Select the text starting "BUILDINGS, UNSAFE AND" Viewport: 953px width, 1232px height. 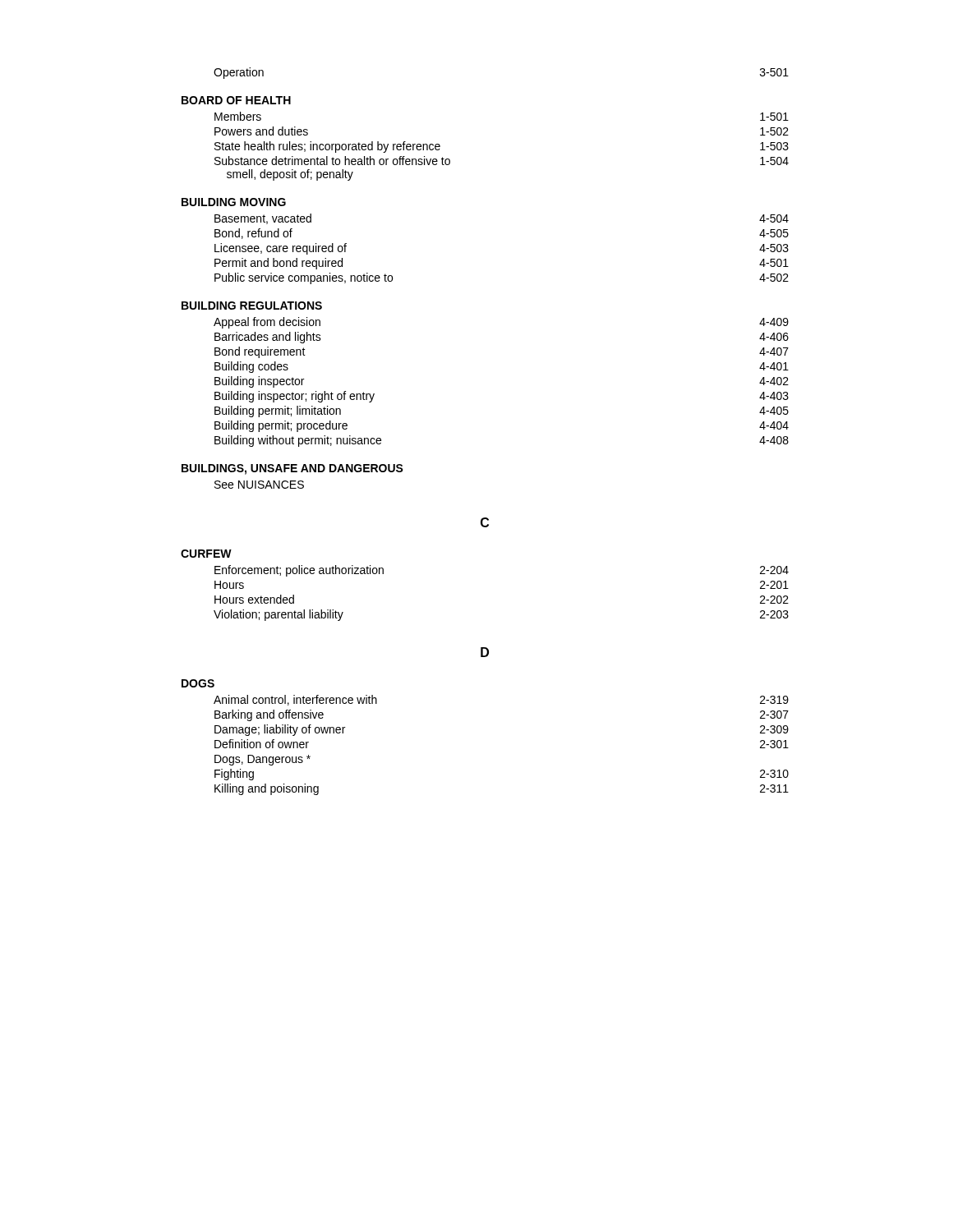(292, 468)
